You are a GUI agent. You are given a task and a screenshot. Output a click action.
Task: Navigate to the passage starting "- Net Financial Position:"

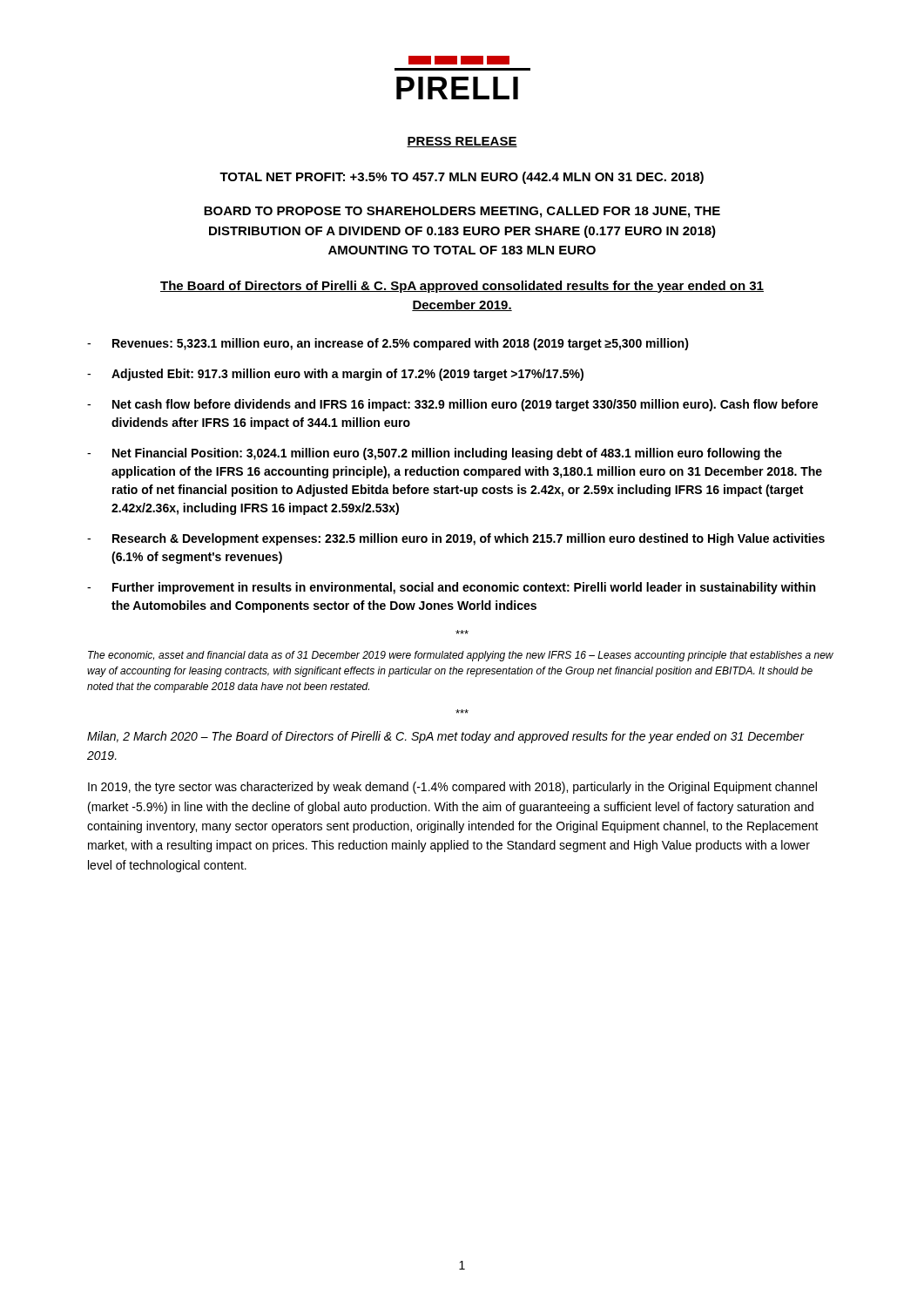click(462, 481)
